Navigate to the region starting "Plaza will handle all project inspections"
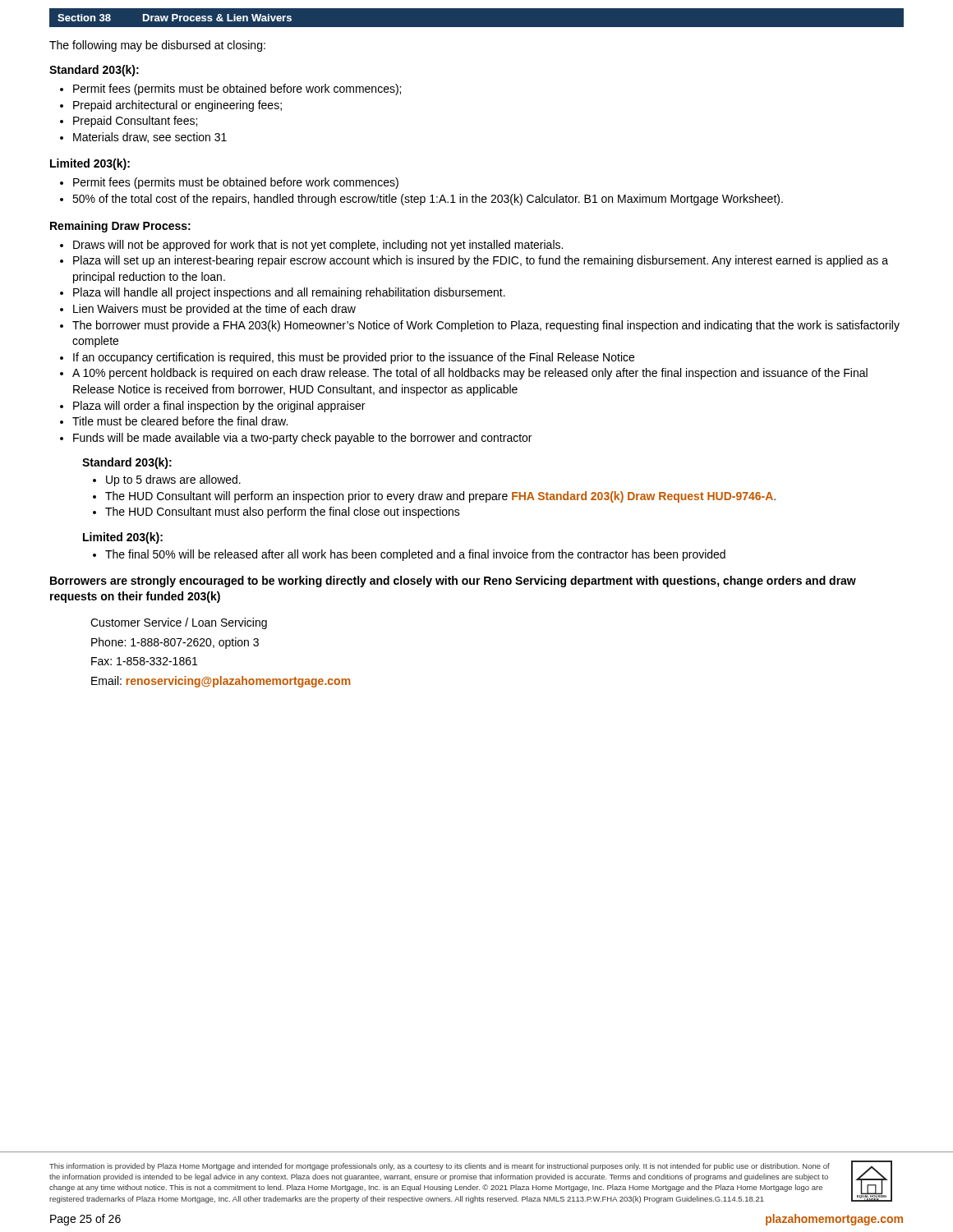This screenshot has height=1232, width=953. (476, 293)
